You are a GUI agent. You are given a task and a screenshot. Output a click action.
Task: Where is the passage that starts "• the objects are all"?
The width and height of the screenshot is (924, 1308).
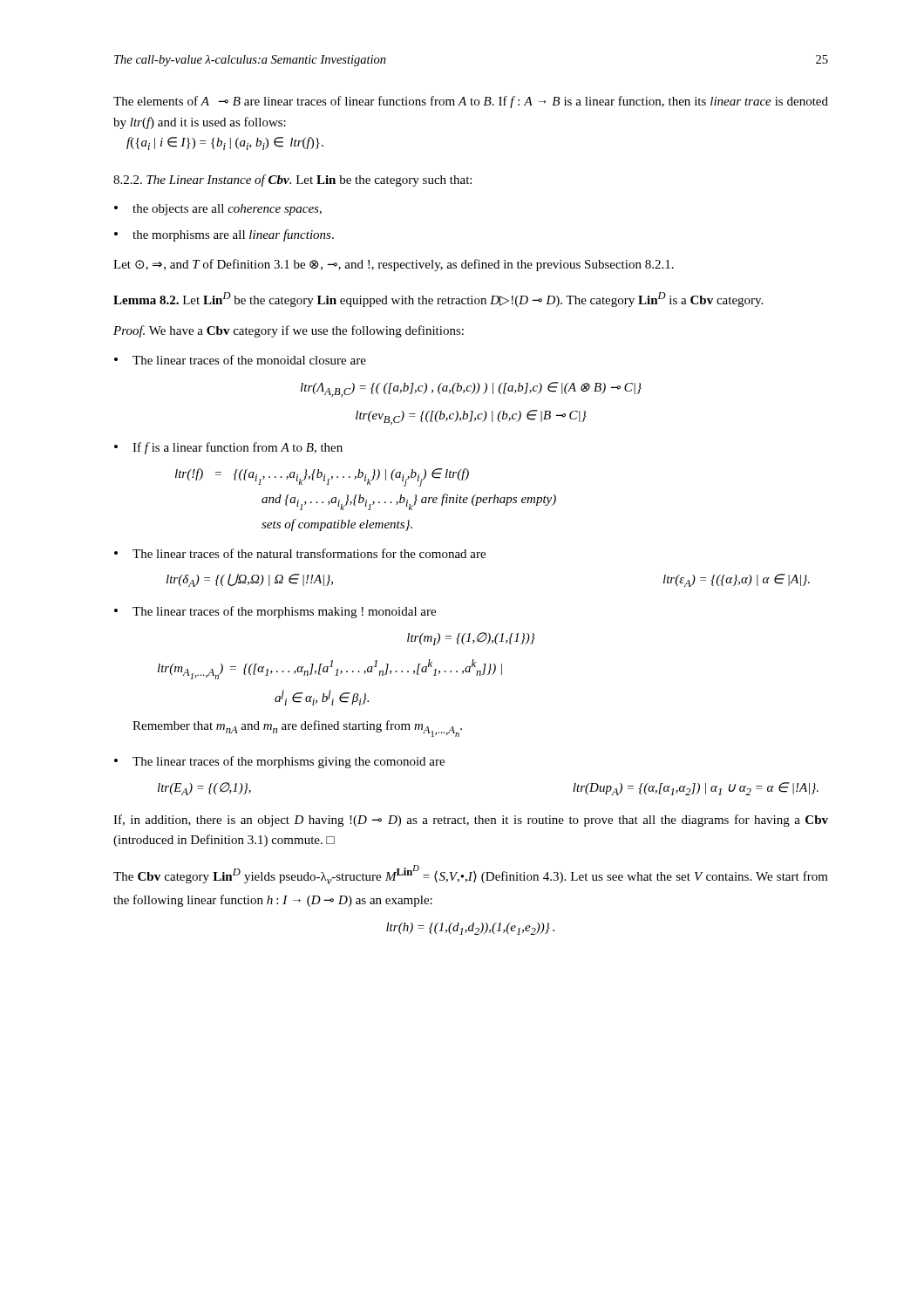(218, 209)
